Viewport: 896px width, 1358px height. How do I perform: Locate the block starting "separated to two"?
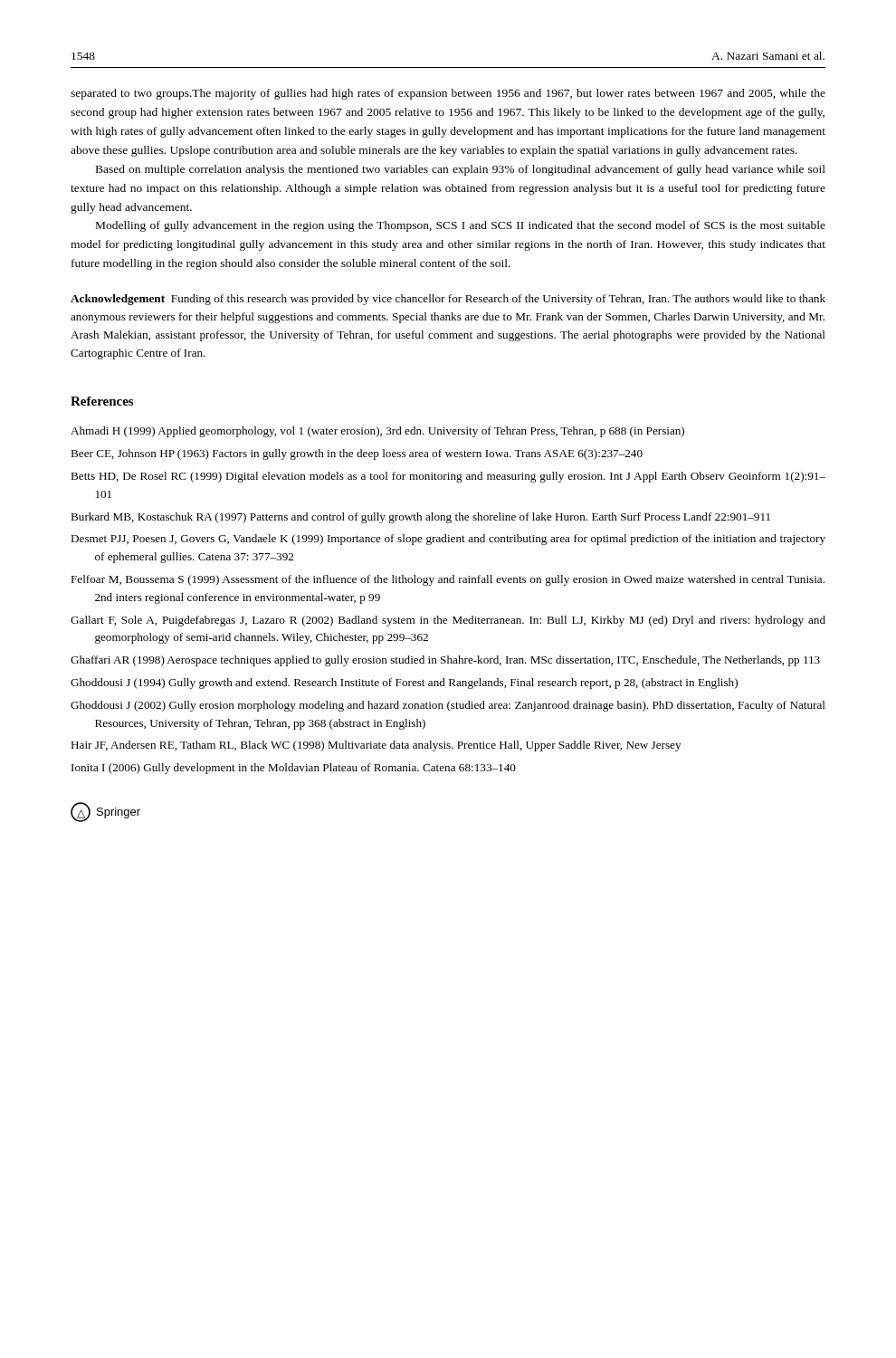tap(448, 179)
